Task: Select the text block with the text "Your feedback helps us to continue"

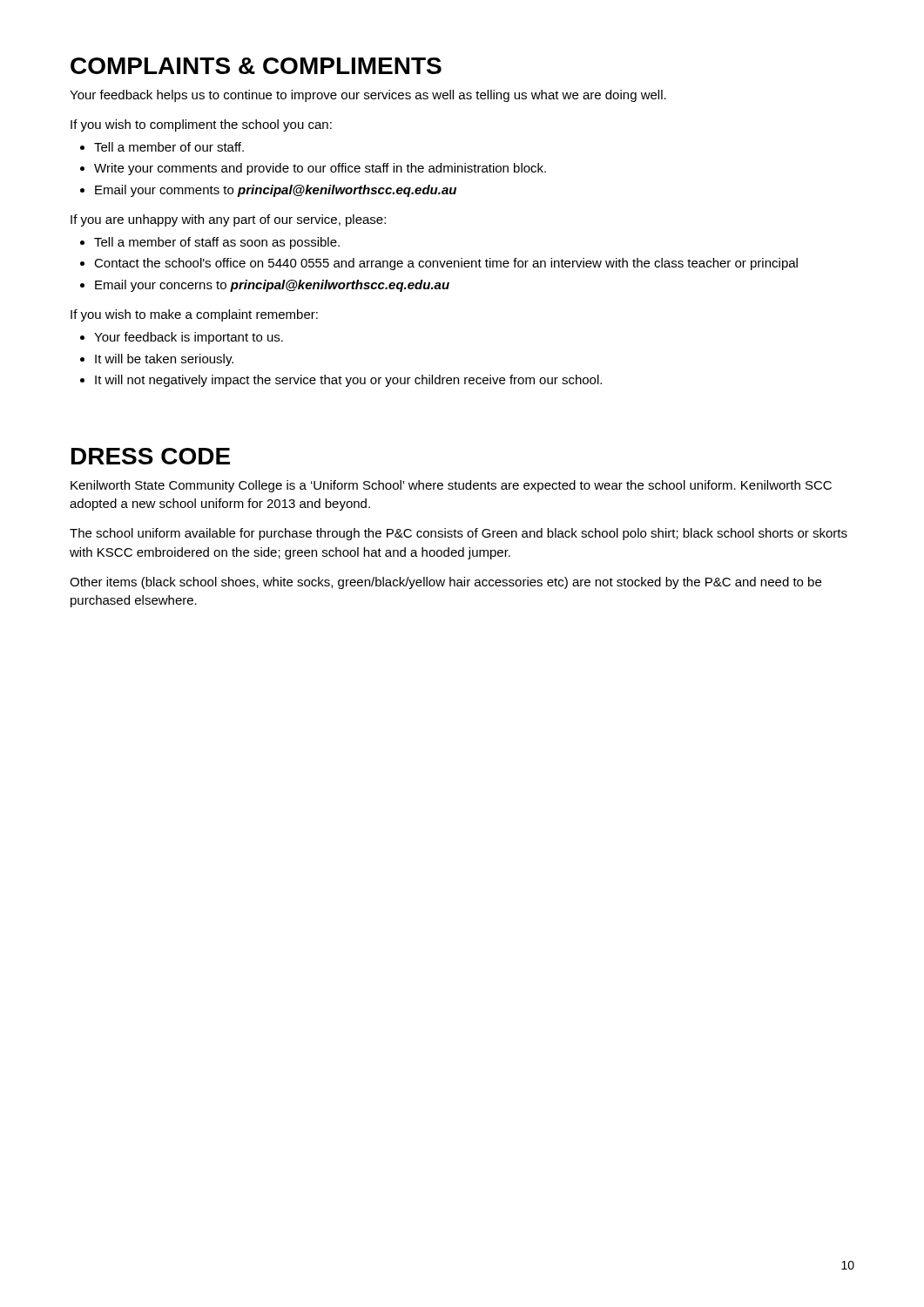Action: 462,95
